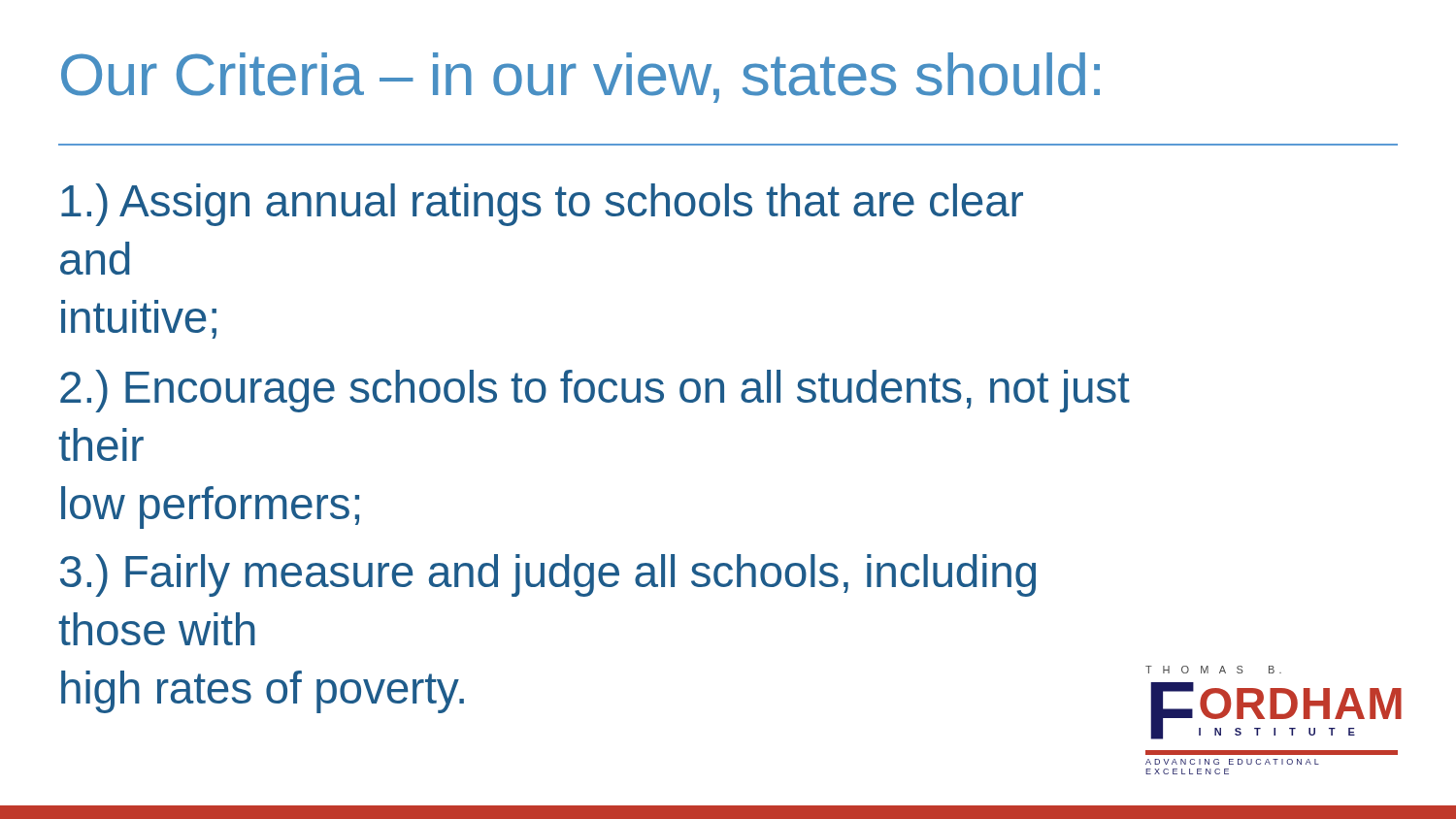The height and width of the screenshot is (819, 1456).
Task: Click the passage that begins "3.) Fairly measure and judge all schools,"
Action: [548, 575]
